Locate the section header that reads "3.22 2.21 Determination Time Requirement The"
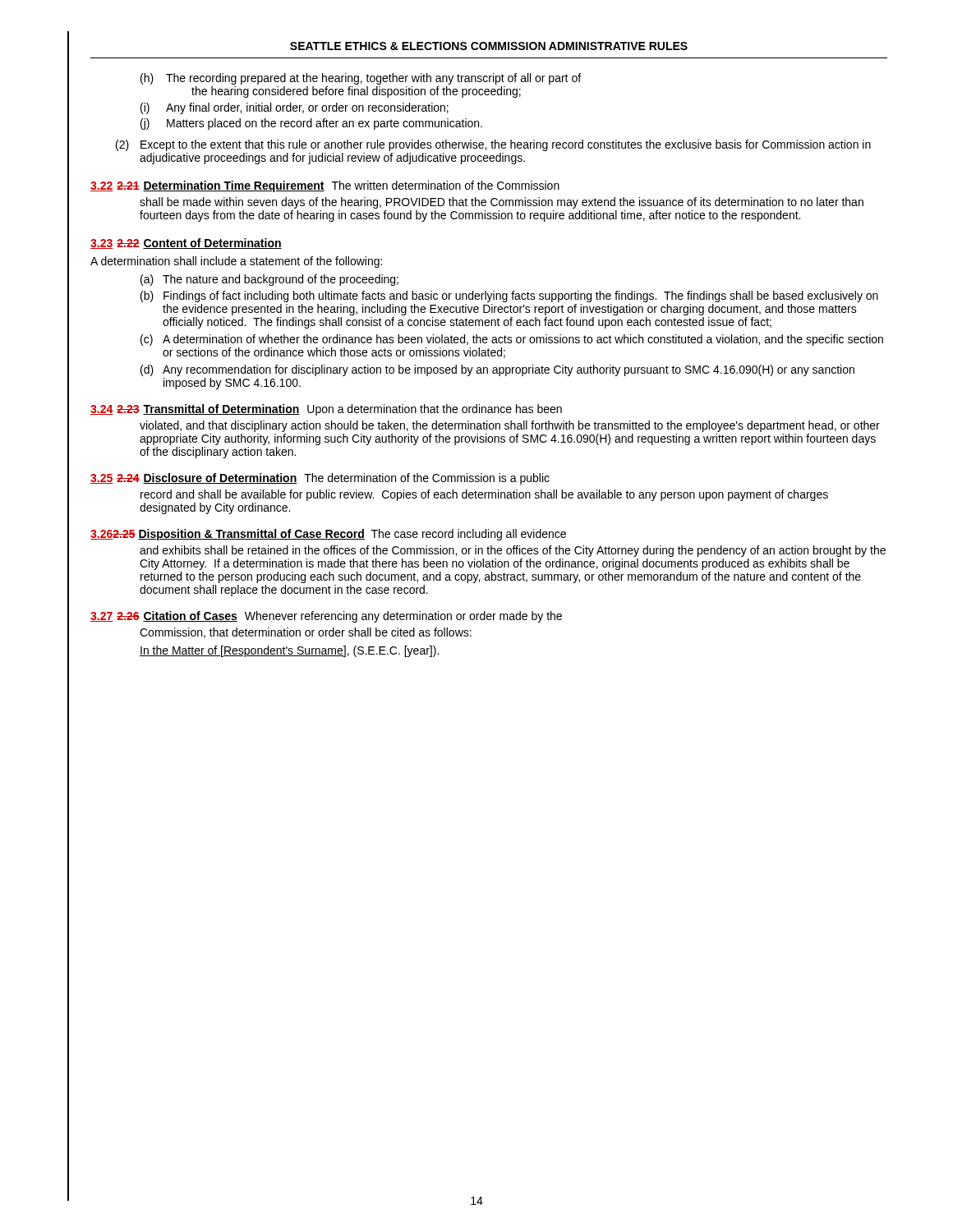This screenshot has height=1232, width=953. [x=325, y=186]
